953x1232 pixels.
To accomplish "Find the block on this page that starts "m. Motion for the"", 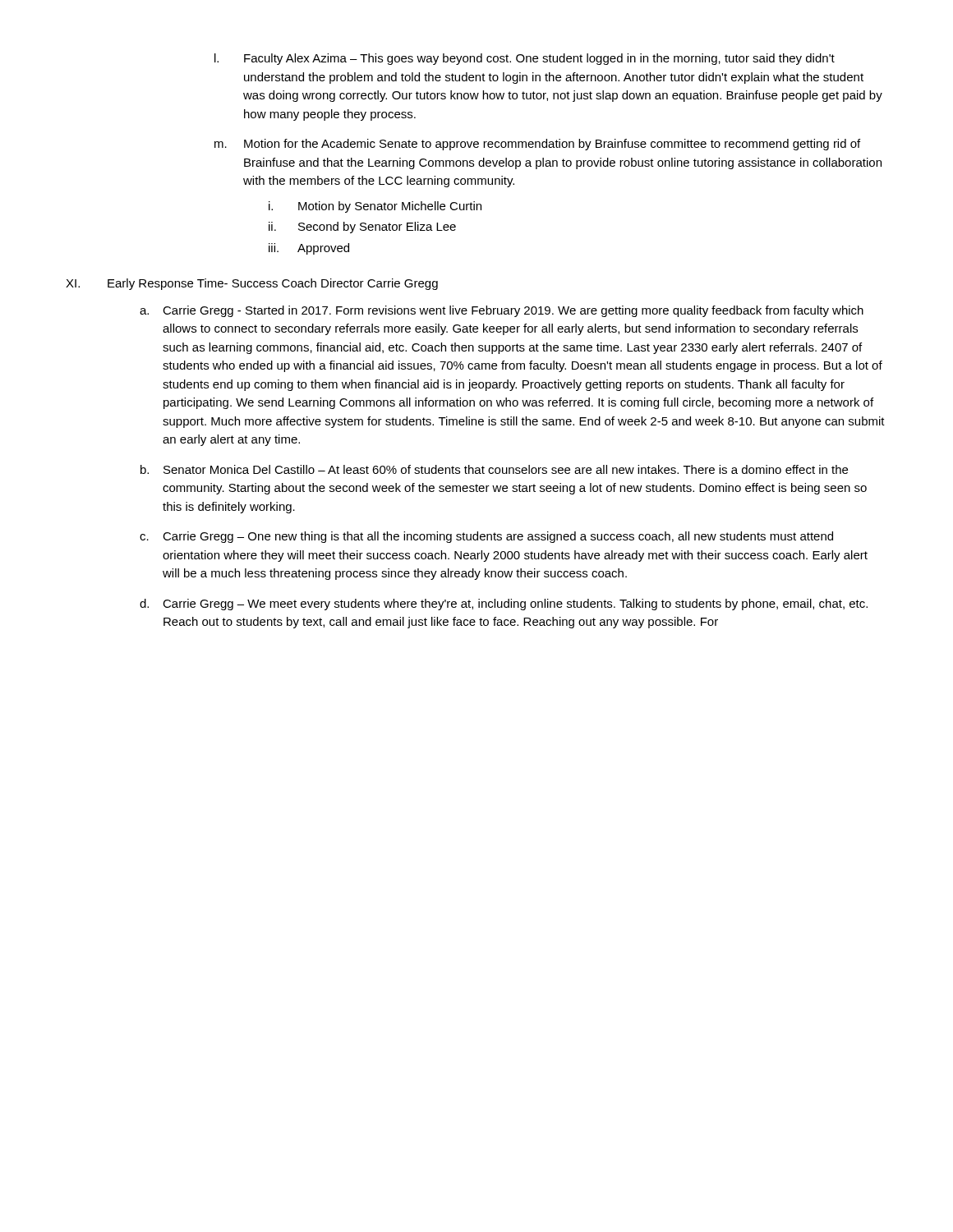I will tap(537, 145).
